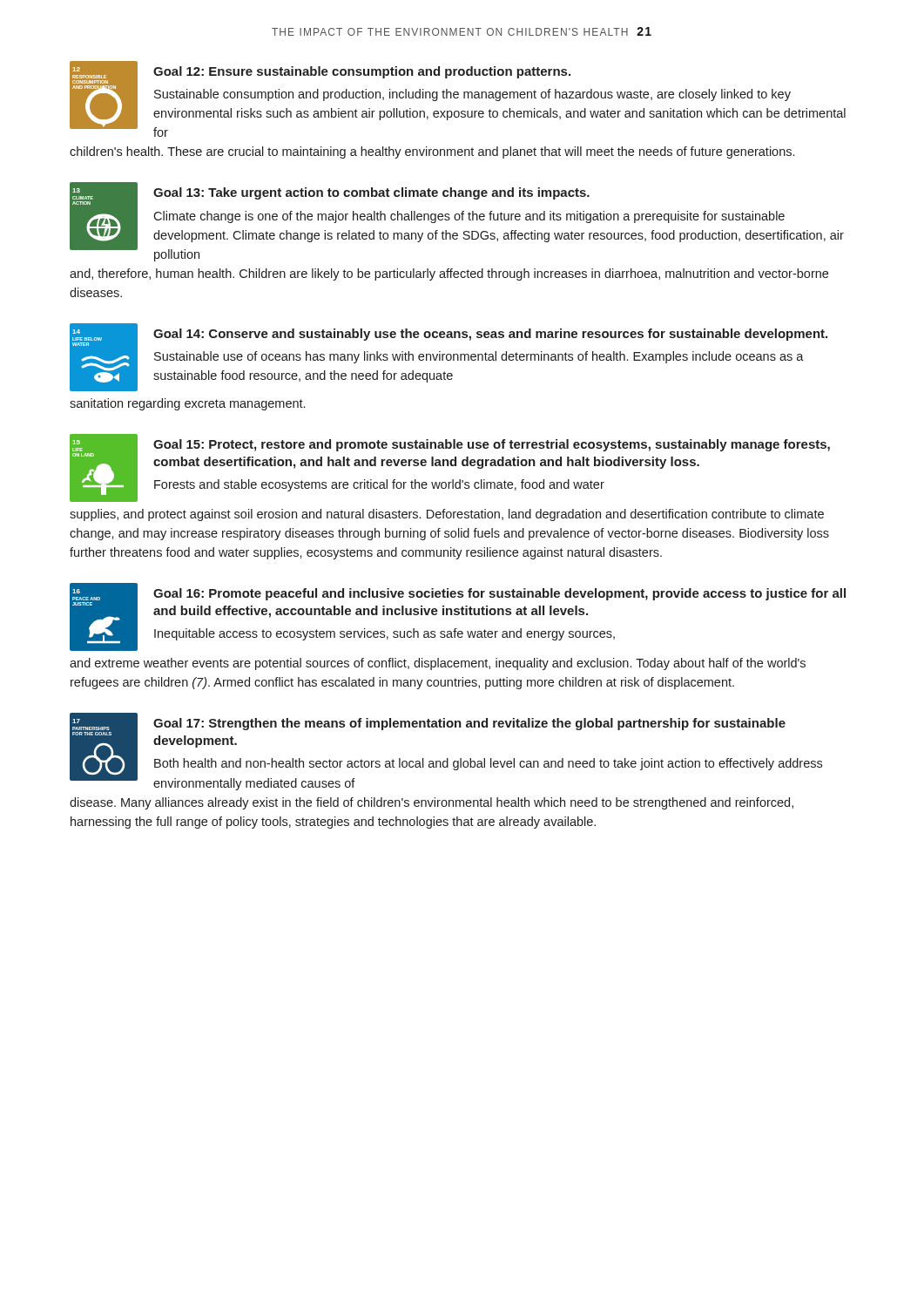924x1307 pixels.
Task: Locate the text block starting "Climate change is one of the major health"
Action: tap(498, 235)
